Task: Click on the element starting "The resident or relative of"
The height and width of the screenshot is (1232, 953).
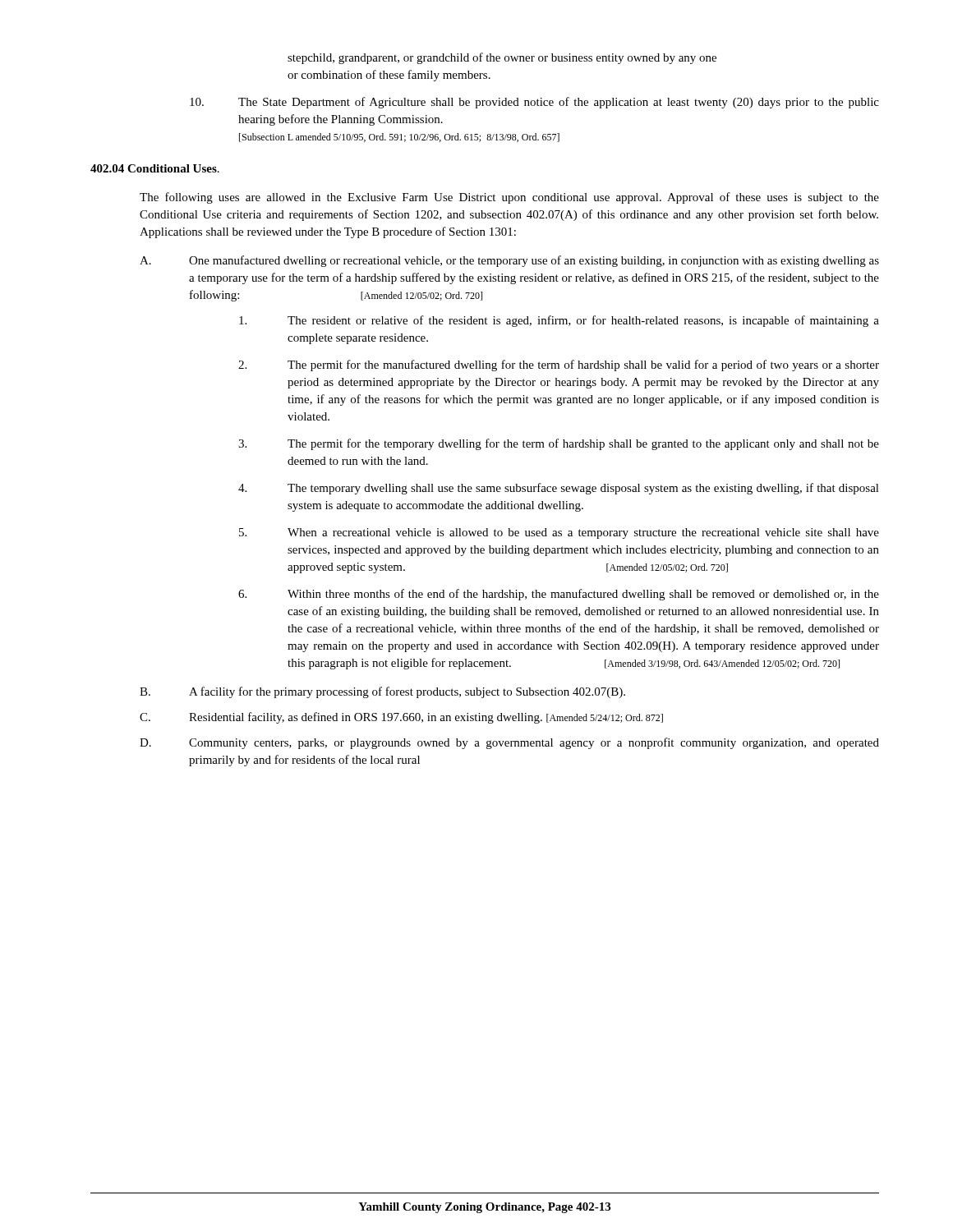Action: tap(559, 329)
